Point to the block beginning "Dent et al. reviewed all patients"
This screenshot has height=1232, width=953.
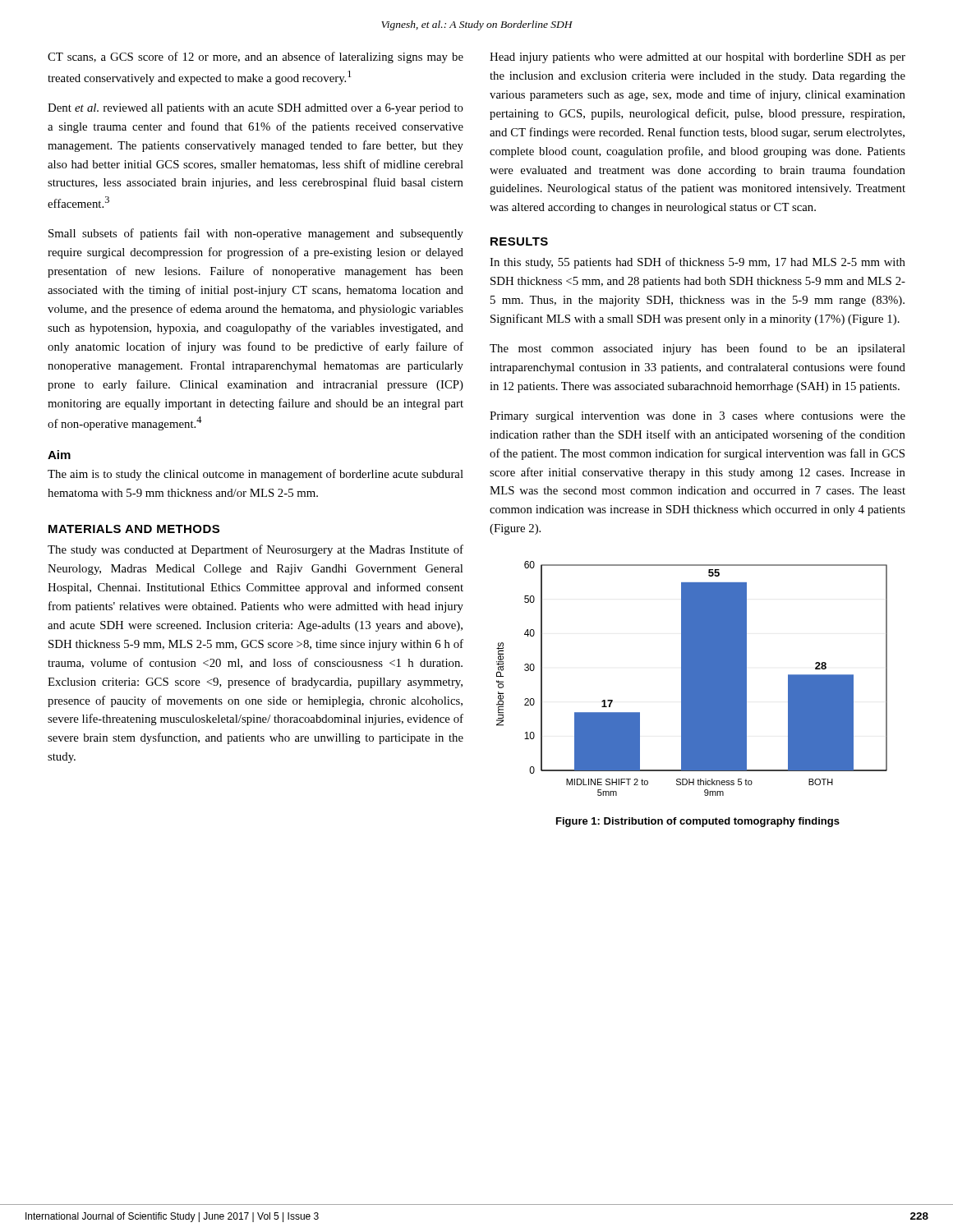point(255,156)
